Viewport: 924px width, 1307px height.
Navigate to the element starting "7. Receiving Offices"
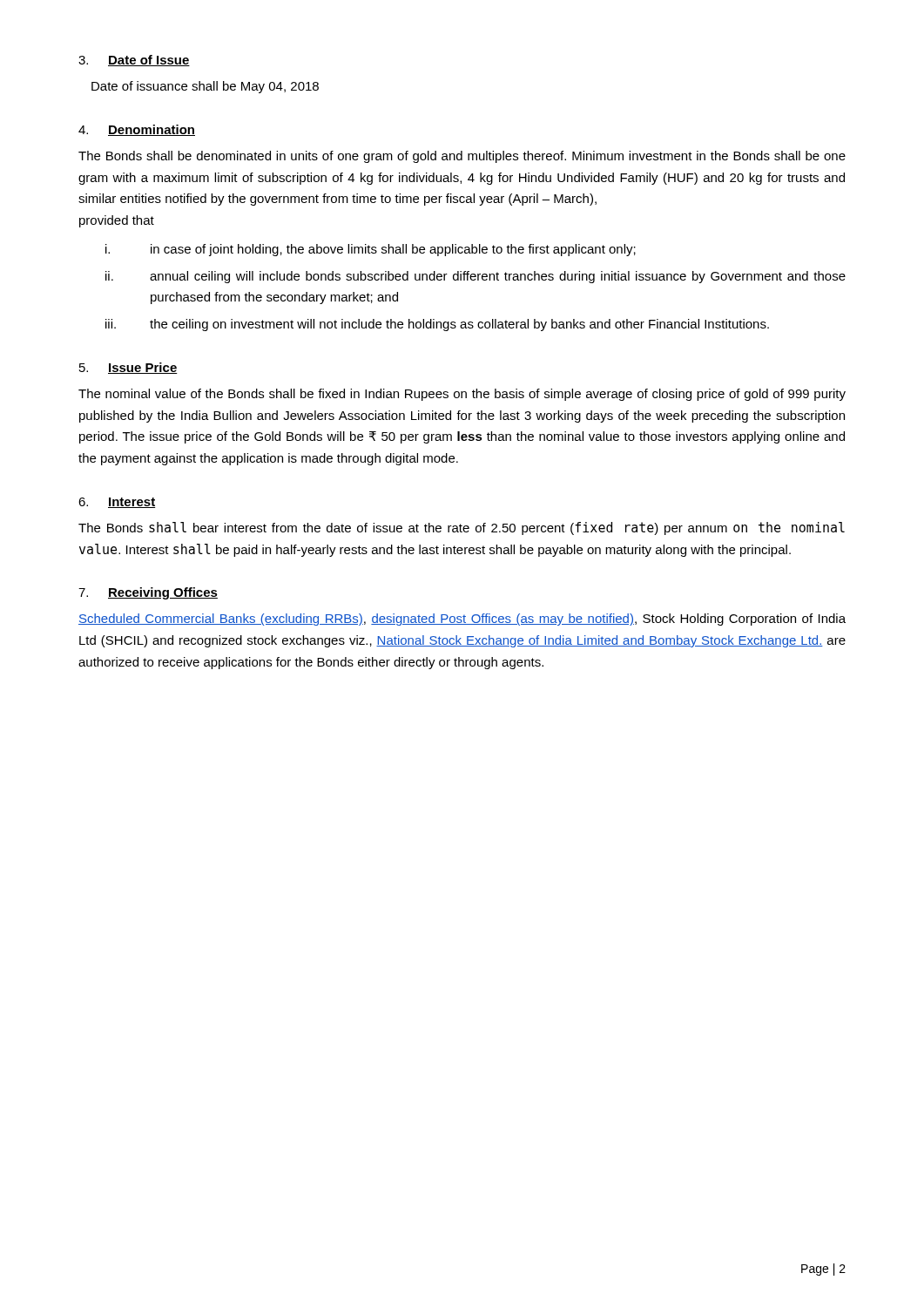tap(148, 592)
